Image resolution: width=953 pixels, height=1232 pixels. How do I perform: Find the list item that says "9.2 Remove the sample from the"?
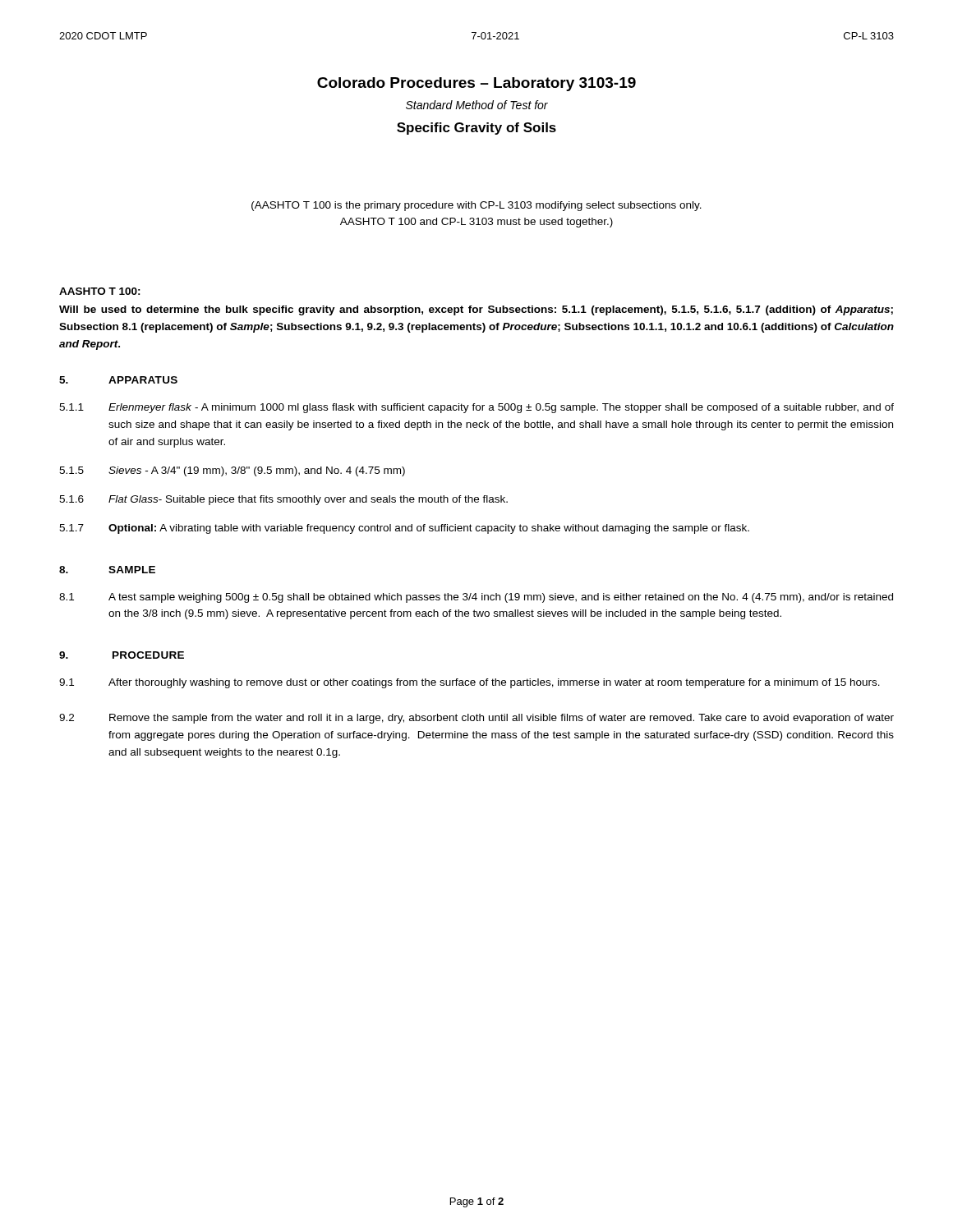coord(476,736)
